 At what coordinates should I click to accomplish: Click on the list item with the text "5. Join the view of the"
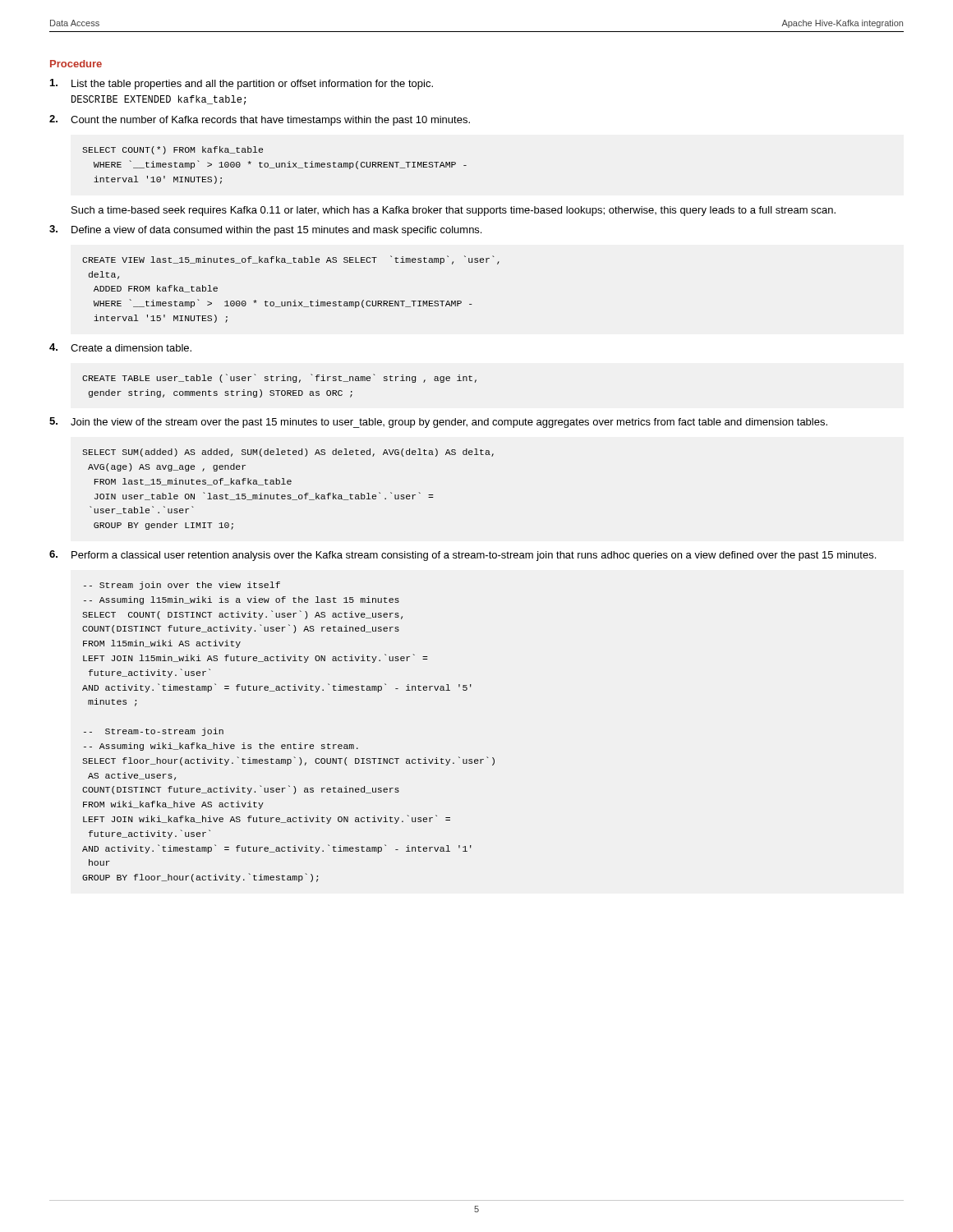[476, 423]
